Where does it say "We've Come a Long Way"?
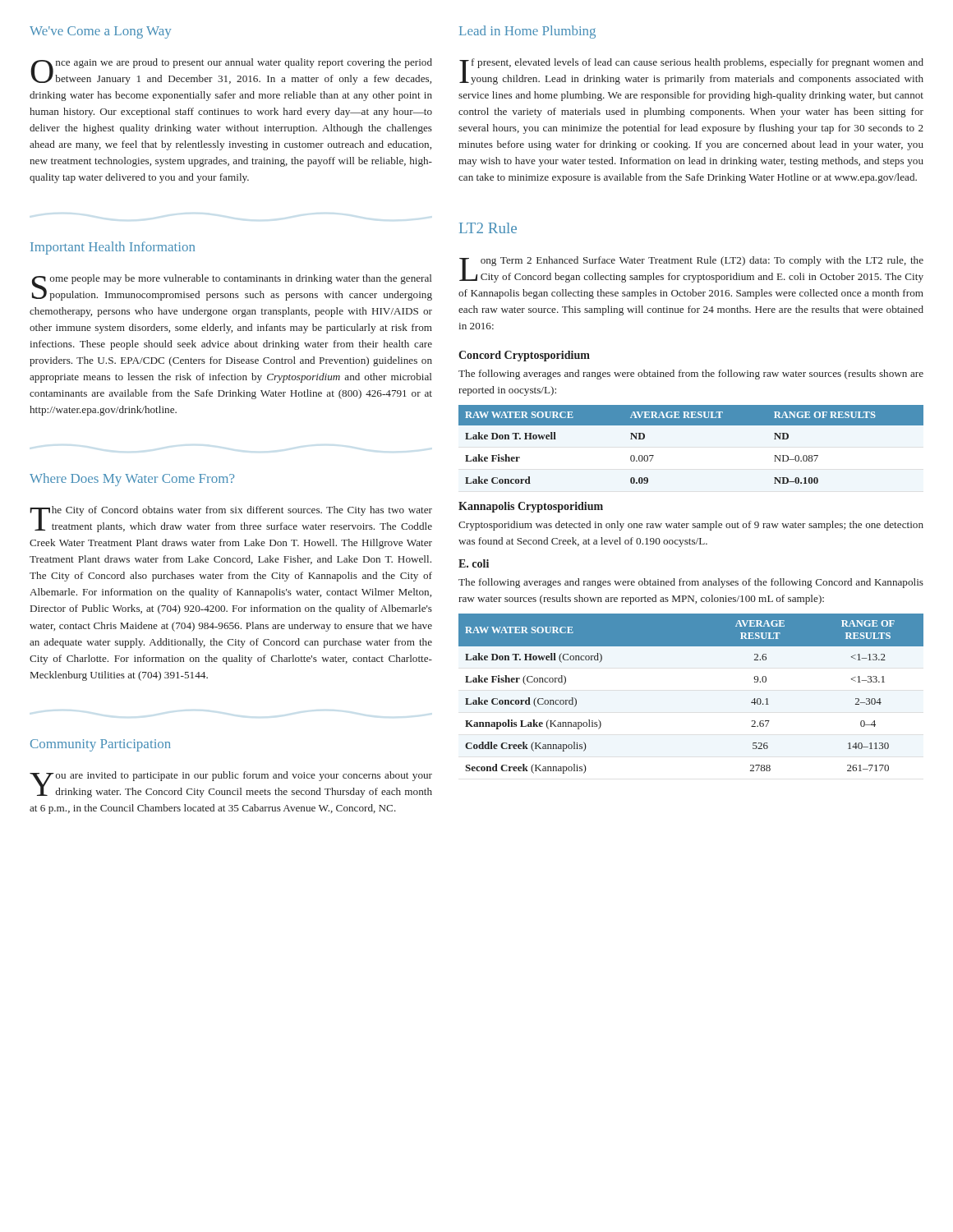This screenshot has height=1232, width=953. 100,32
